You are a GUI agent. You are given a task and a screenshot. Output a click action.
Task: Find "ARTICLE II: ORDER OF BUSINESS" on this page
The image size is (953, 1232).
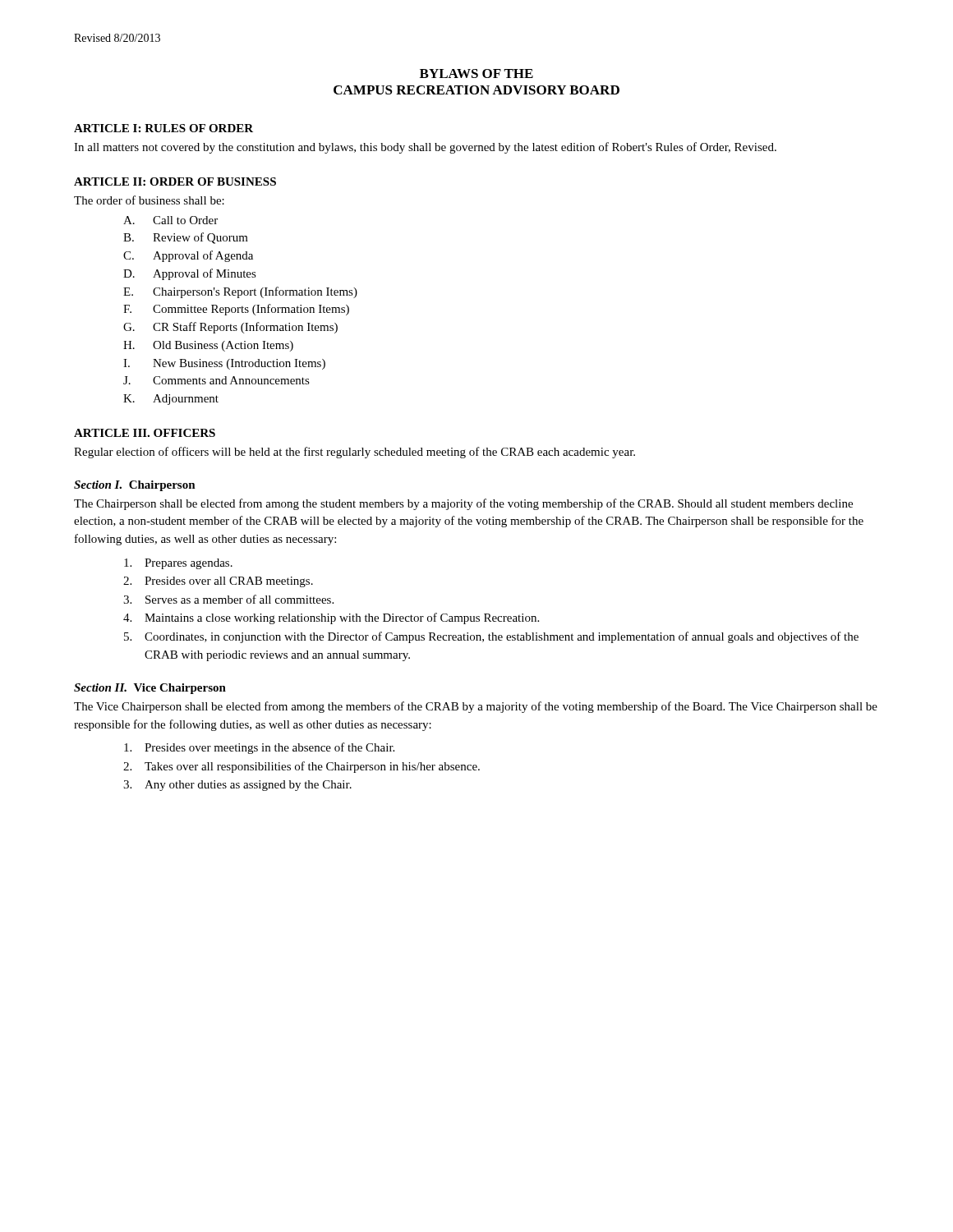coord(175,181)
